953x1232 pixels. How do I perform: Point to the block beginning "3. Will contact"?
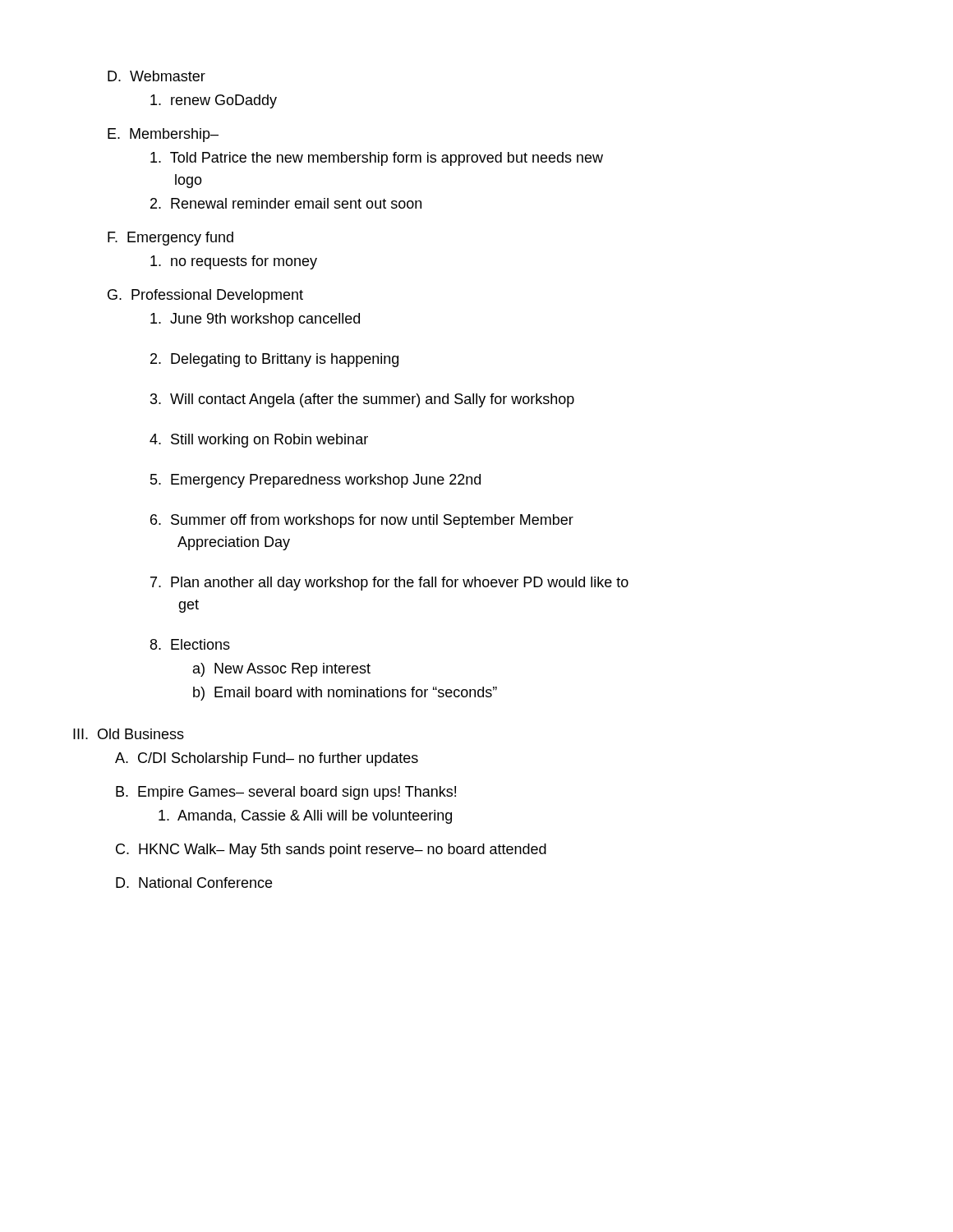click(x=362, y=399)
